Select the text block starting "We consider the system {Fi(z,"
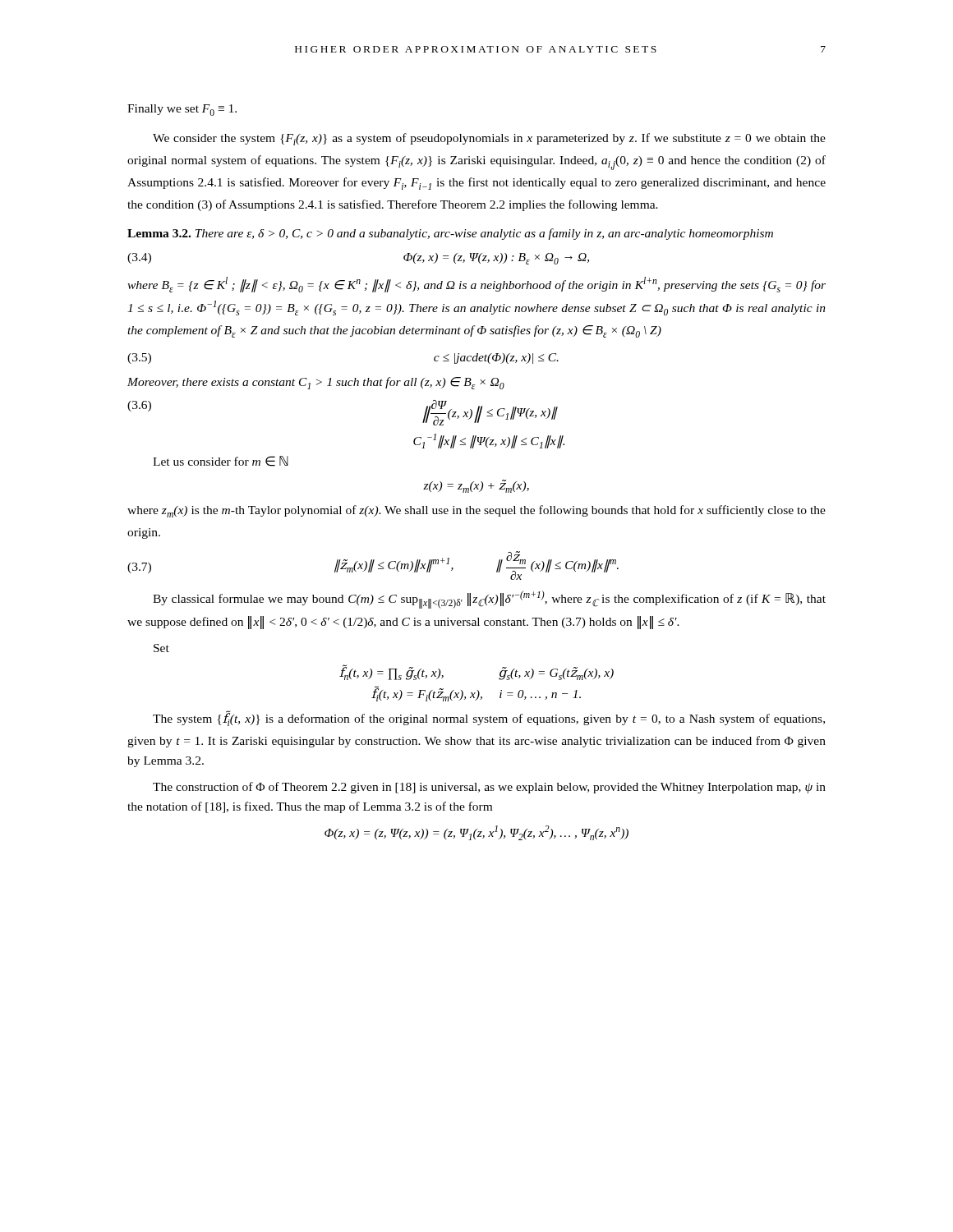953x1232 pixels. point(476,171)
